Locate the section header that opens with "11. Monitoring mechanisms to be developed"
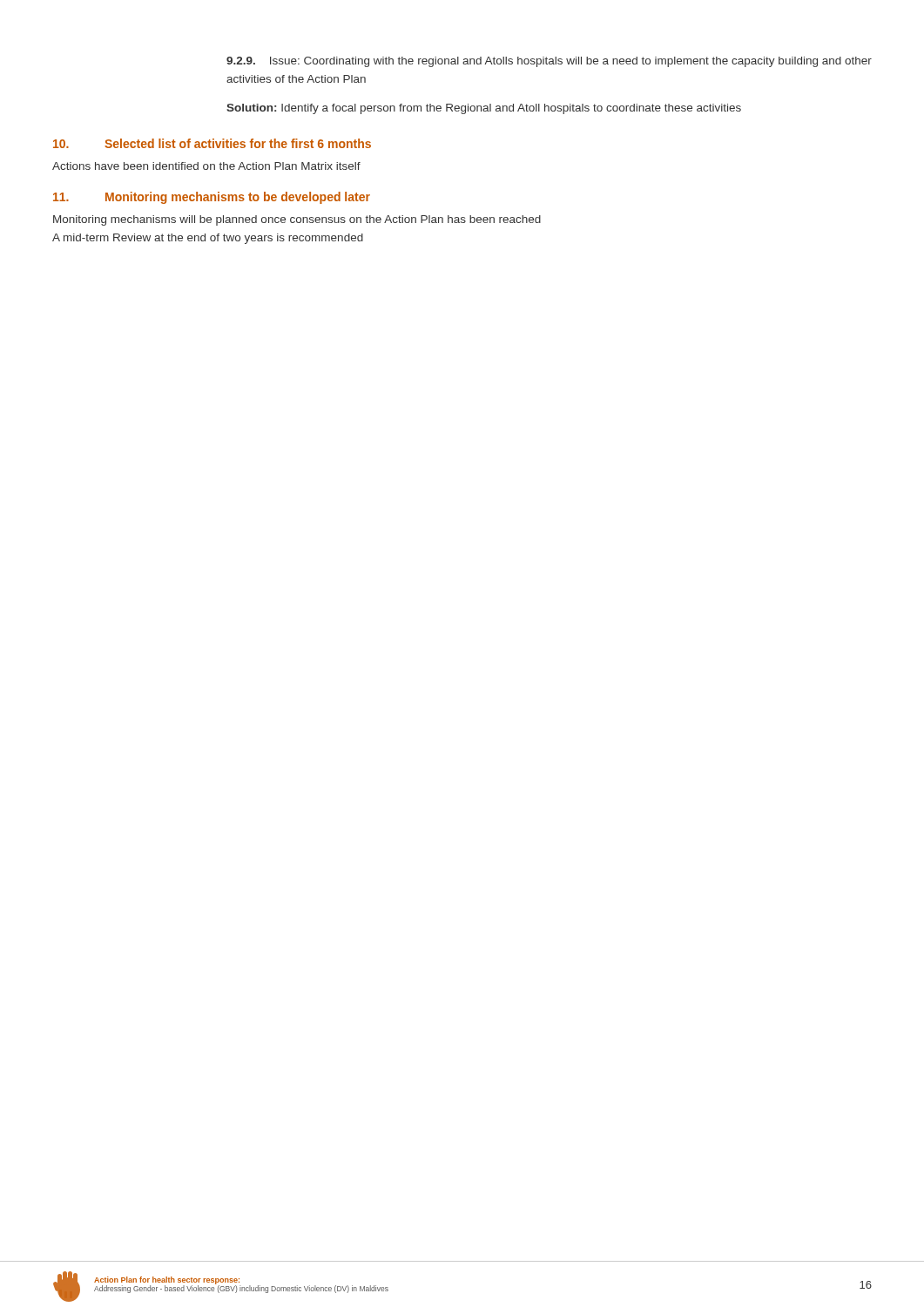The width and height of the screenshot is (924, 1307). pyautogui.click(x=211, y=197)
